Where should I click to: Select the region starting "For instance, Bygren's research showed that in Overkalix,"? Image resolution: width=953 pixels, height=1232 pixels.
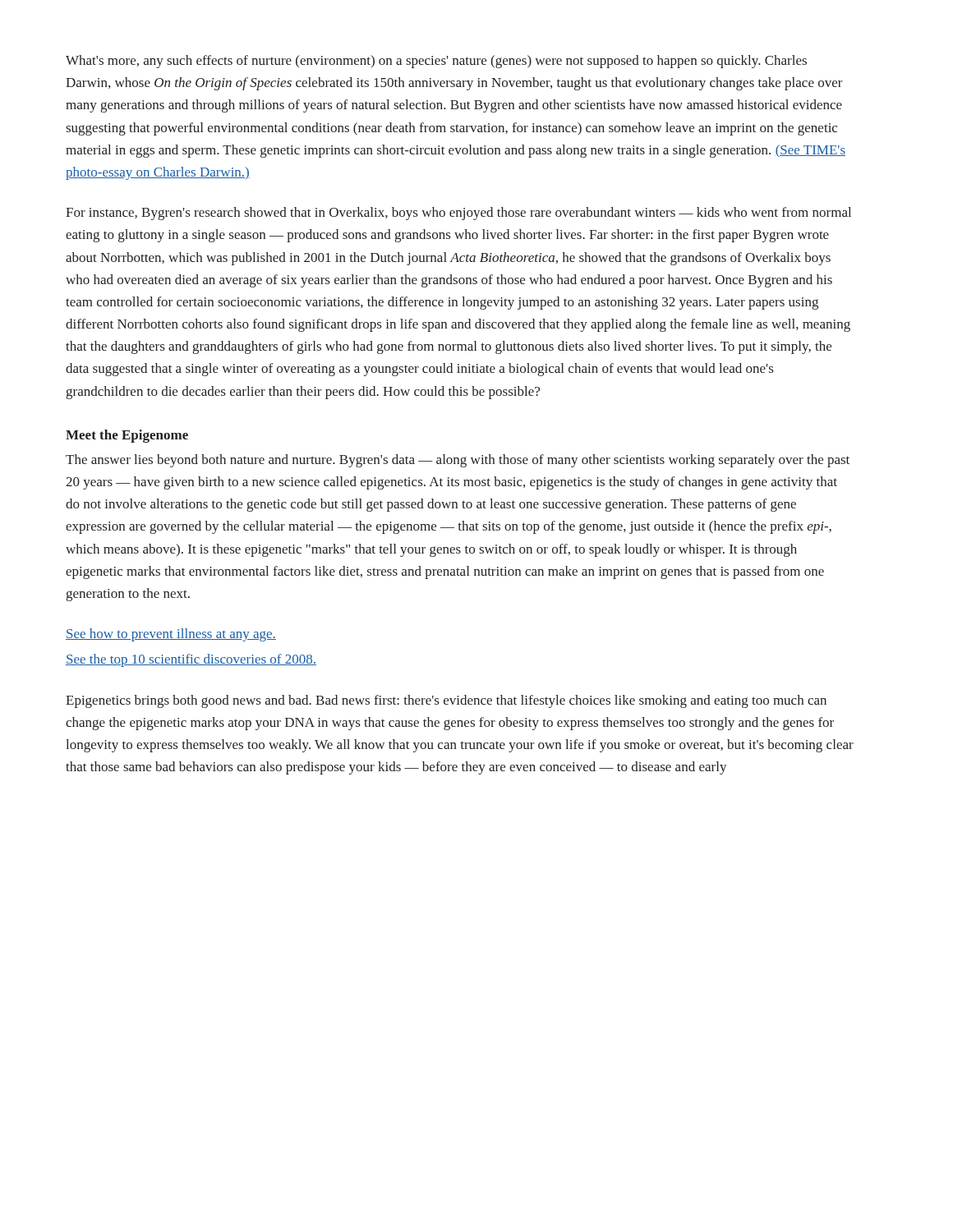coord(459,302)
